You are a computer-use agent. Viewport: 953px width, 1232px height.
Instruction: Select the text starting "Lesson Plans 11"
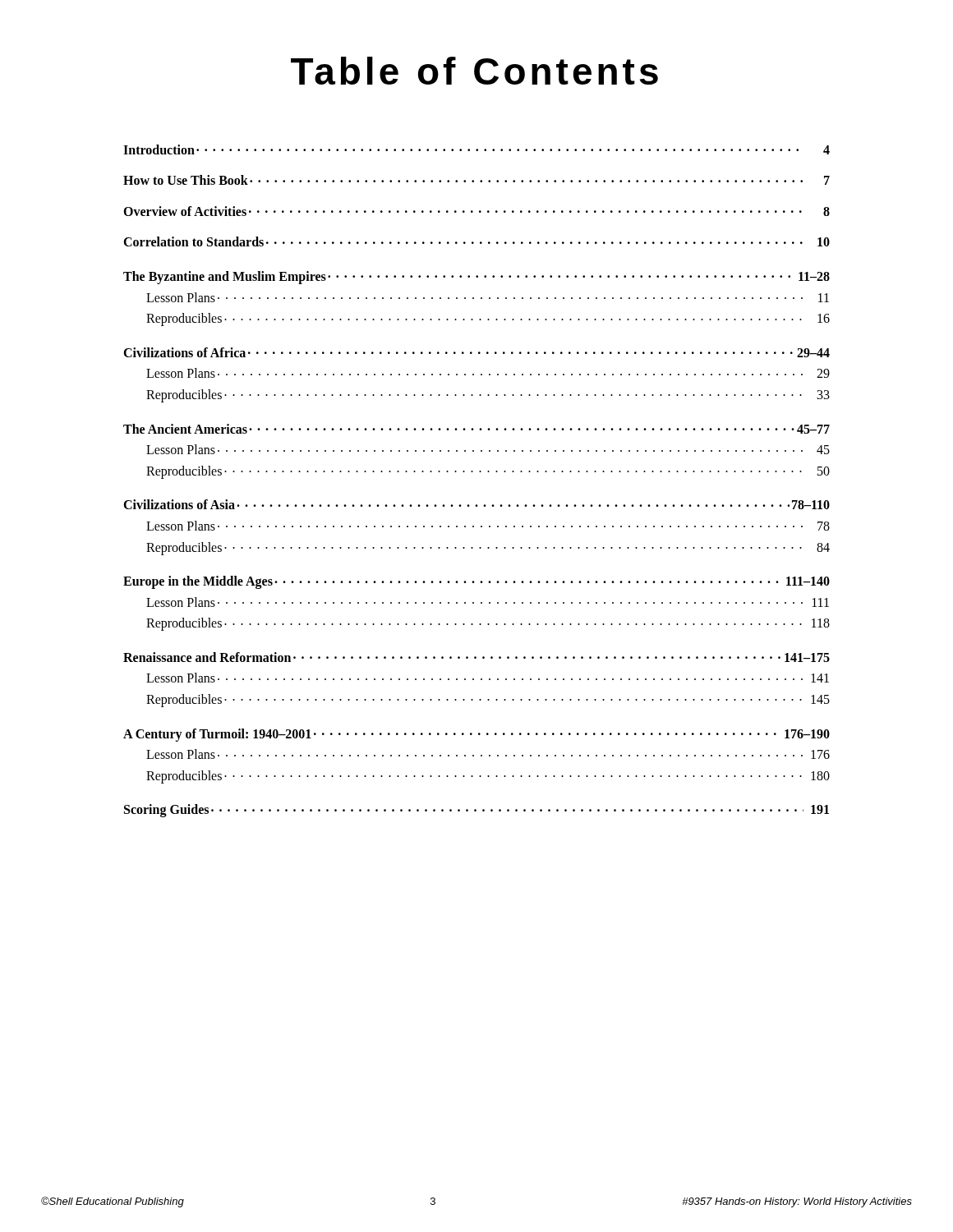[x=488, y=296]
